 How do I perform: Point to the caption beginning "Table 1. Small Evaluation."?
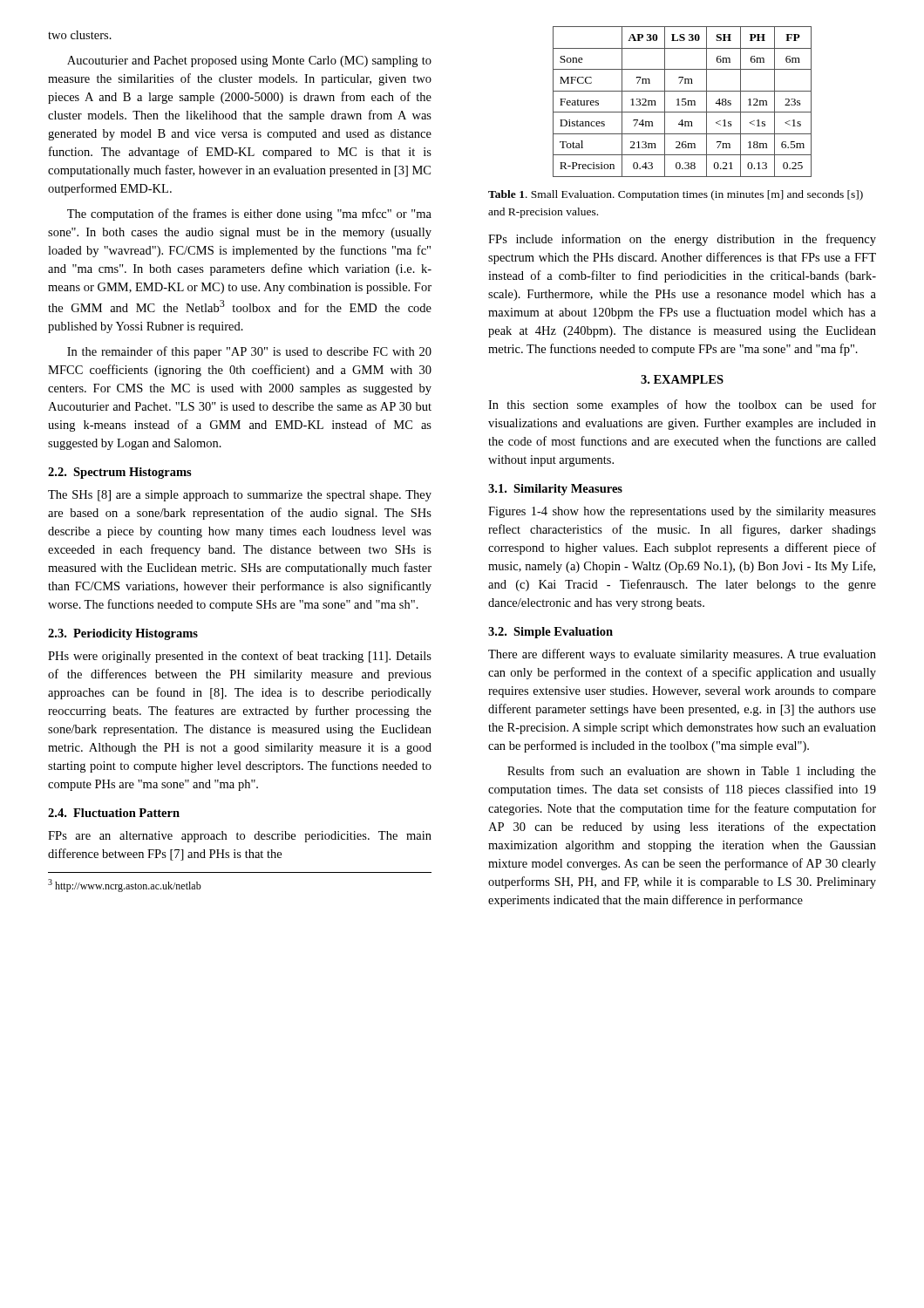pos(676,202)
